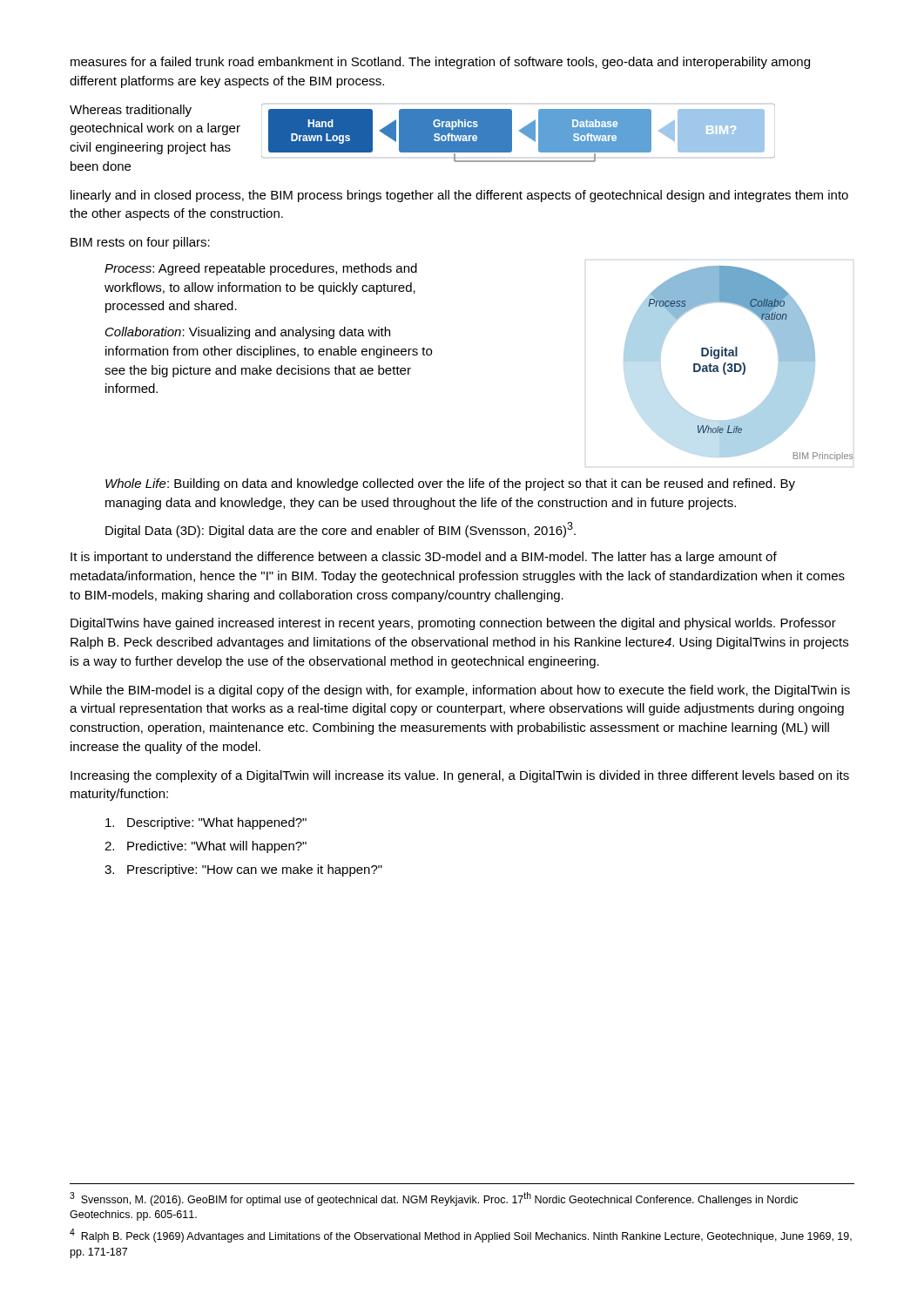Point to the block beginning "Whole Life: Building on data and"
The height and width of the screenshot is (1307, 924).
click(x=450, y=492)
